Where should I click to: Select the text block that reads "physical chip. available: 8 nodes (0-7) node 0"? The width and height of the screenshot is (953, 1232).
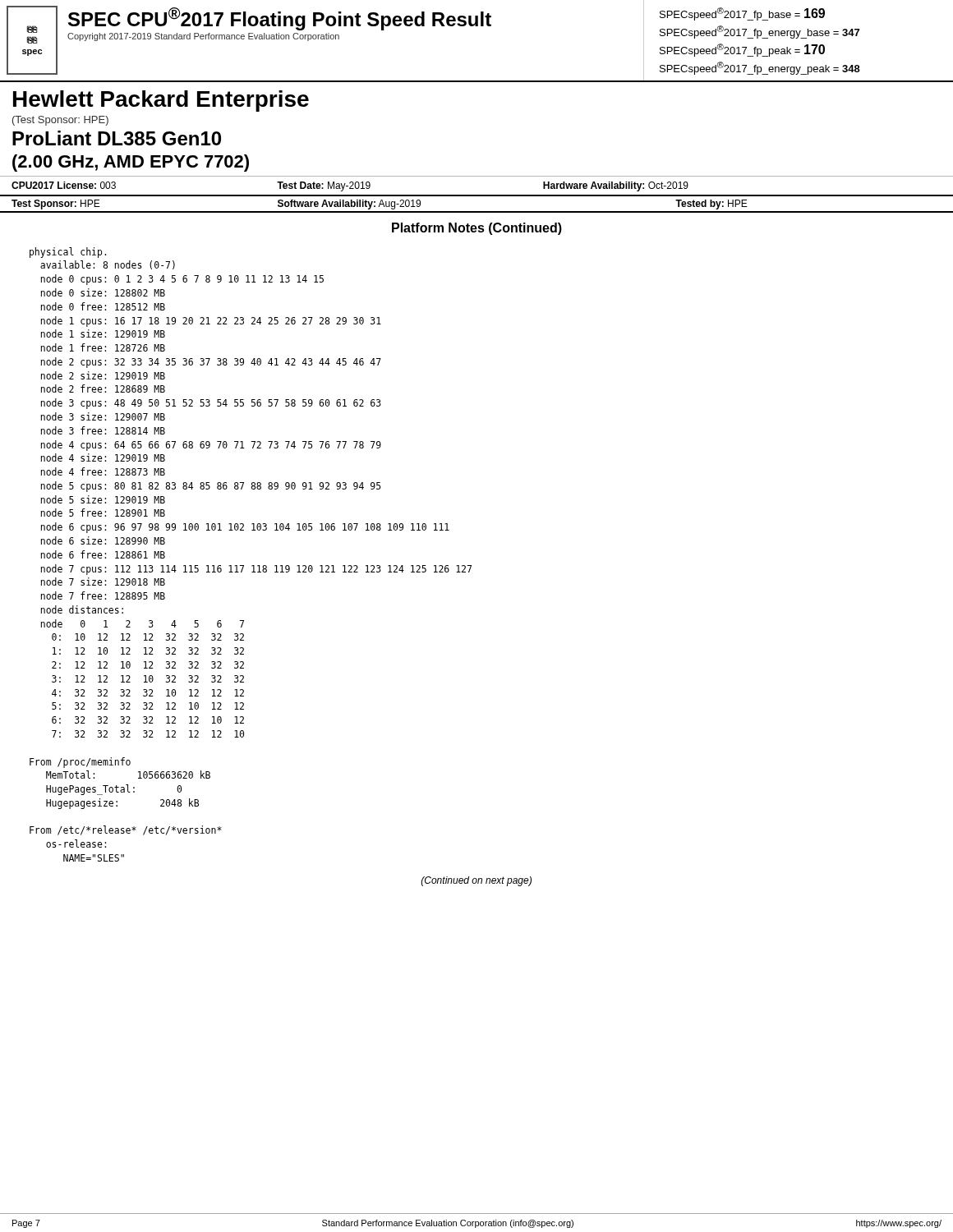(x=476, y=555)
